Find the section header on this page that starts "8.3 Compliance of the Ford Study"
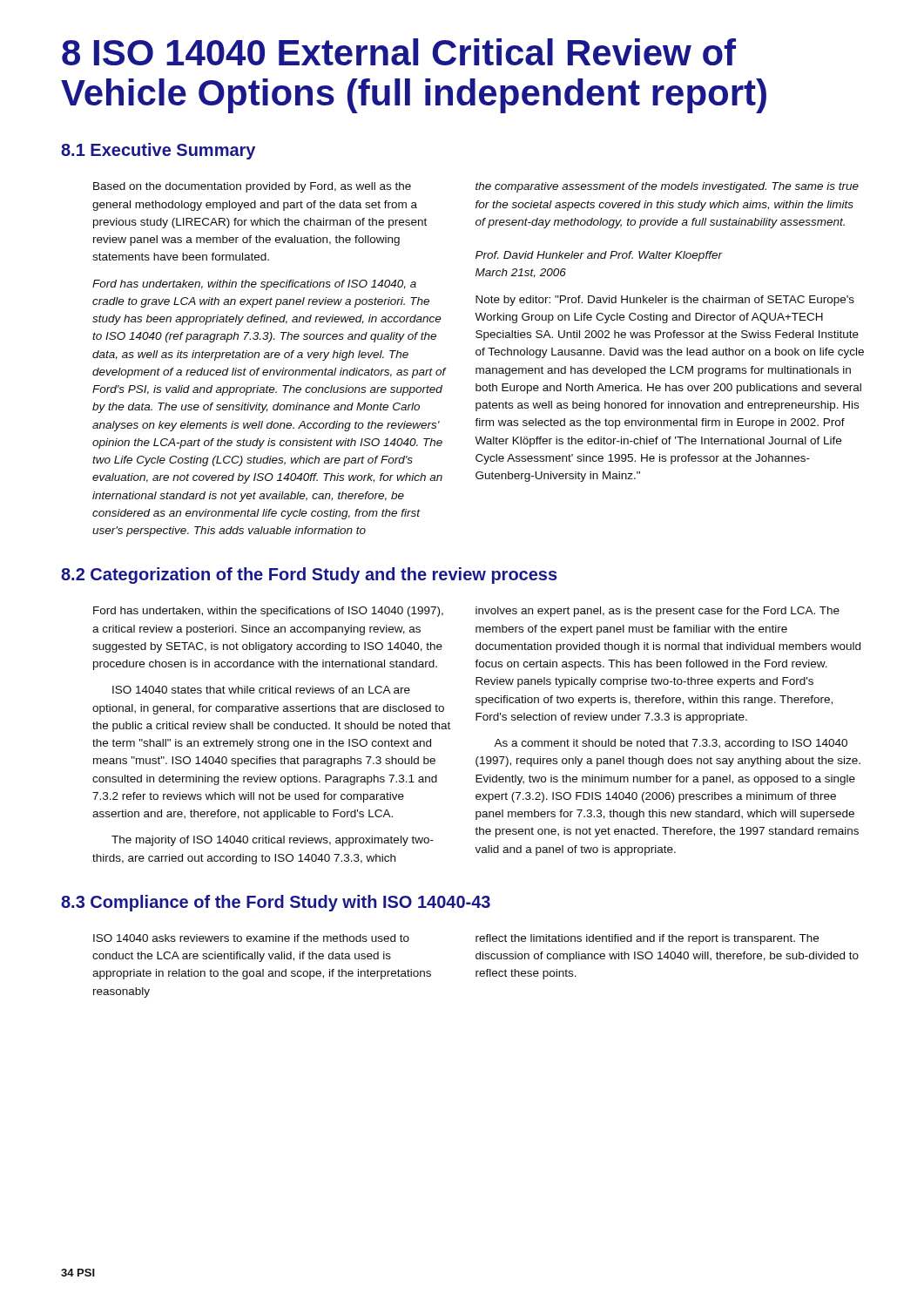924x1307 pixels. [x=463, y=902]
